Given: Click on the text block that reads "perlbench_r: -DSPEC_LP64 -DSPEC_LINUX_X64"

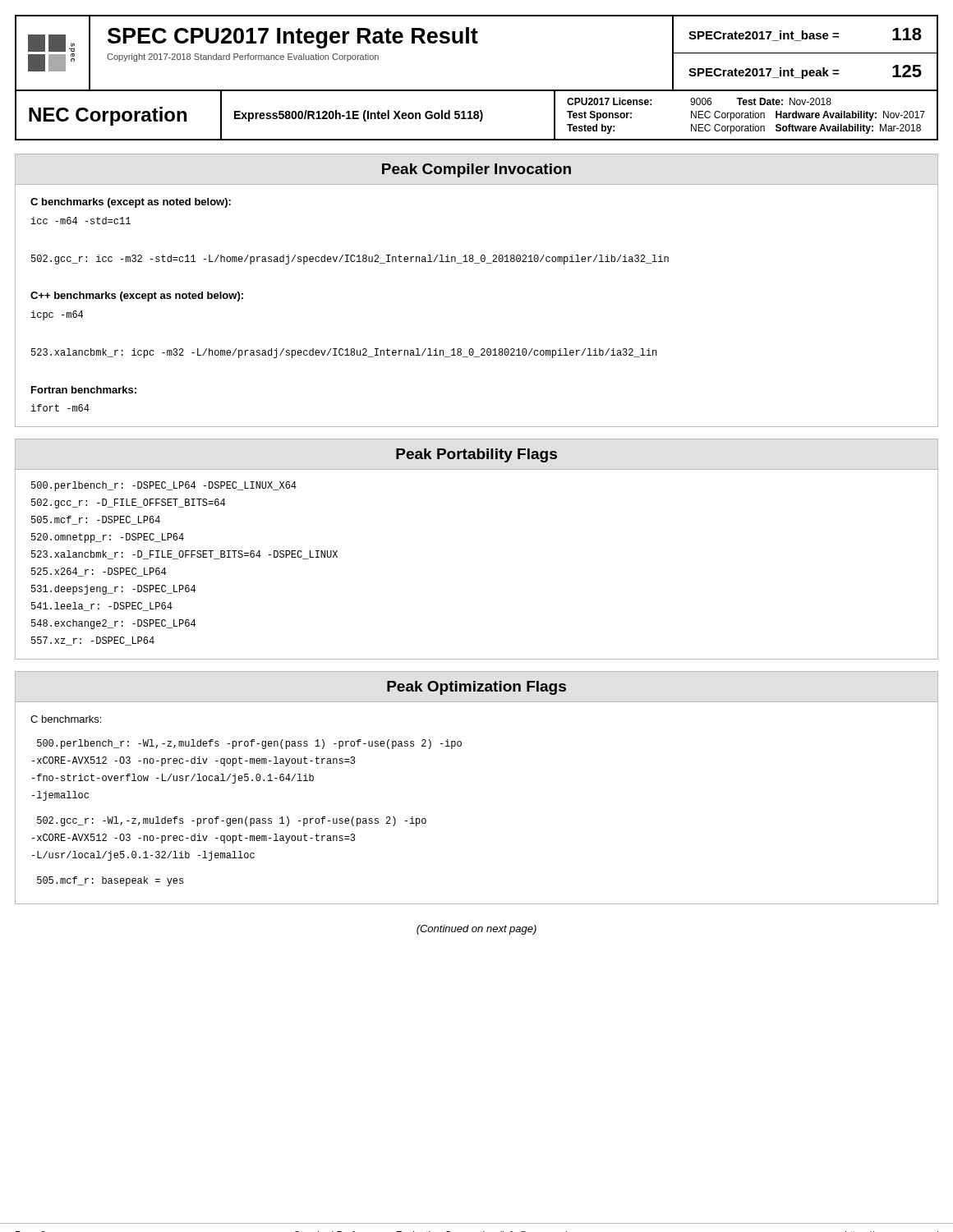Looking at the screenshot, I should tap(184, 564).
